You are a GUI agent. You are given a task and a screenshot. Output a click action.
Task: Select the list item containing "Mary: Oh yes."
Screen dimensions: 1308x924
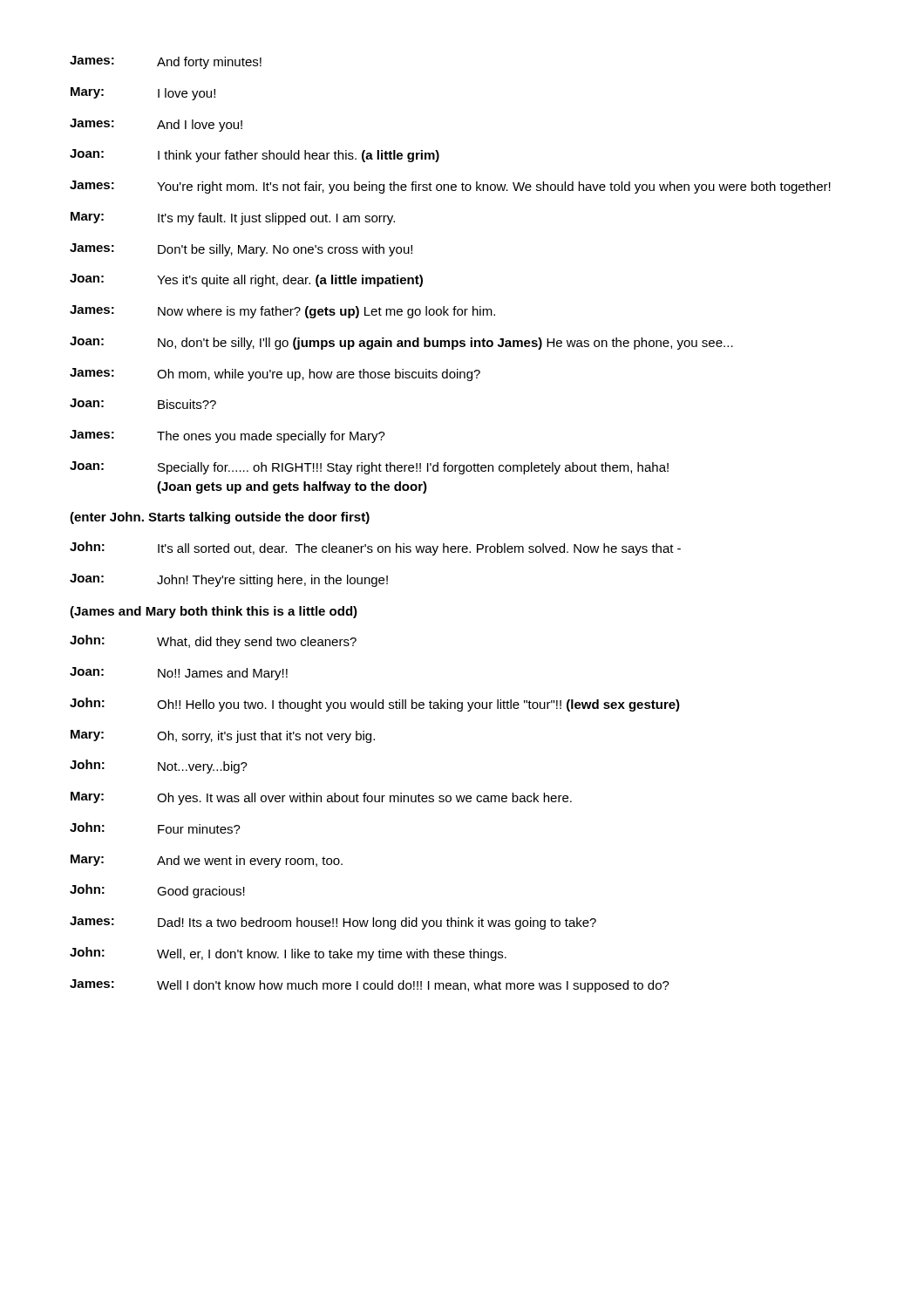click(462, 798)
